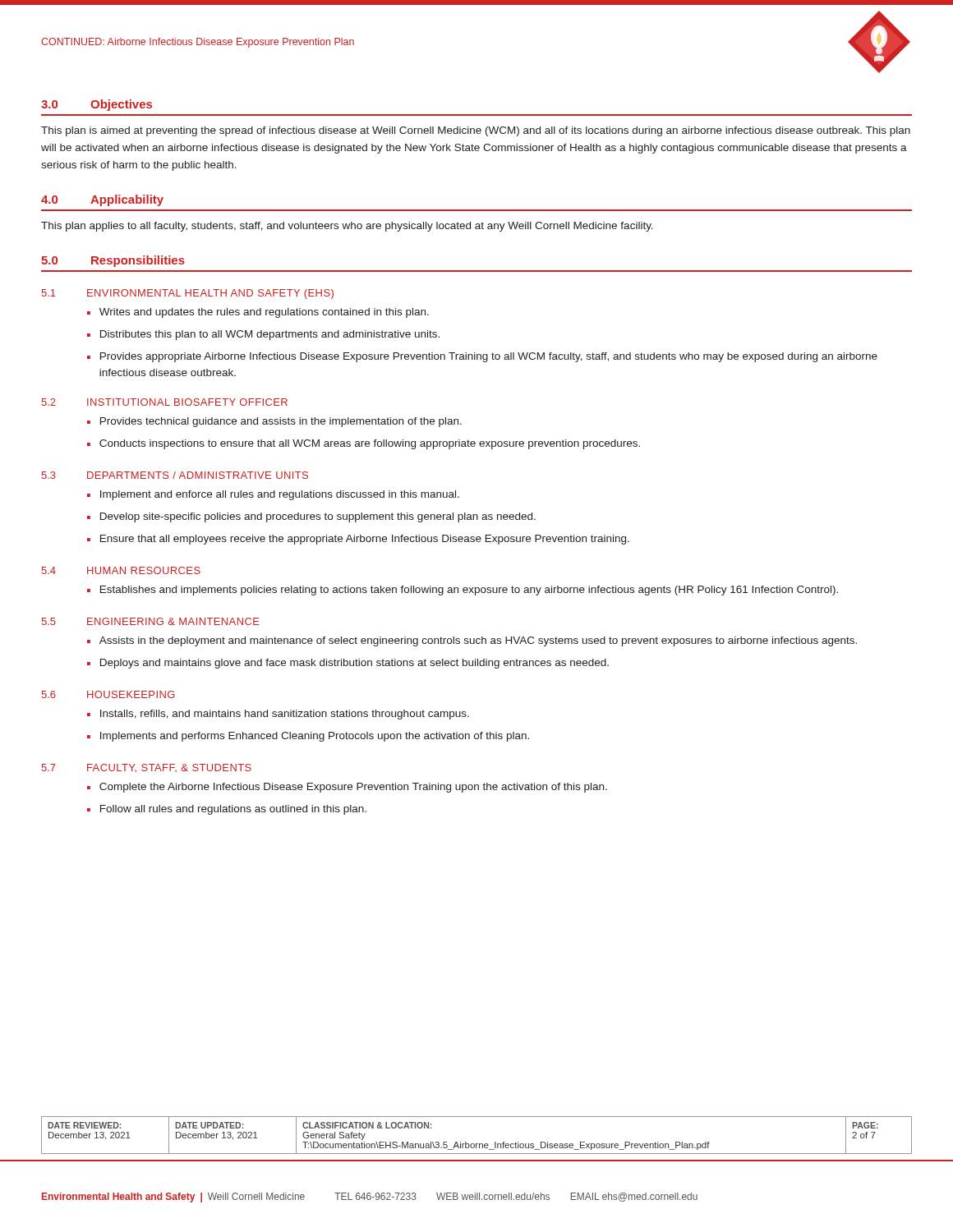
Task: Locate the section header containing "5.1 ENVIRONMENTAL HEALTH AND SAFETY (EHS)"
Action: pyautogui.click(x=188, y=293)
